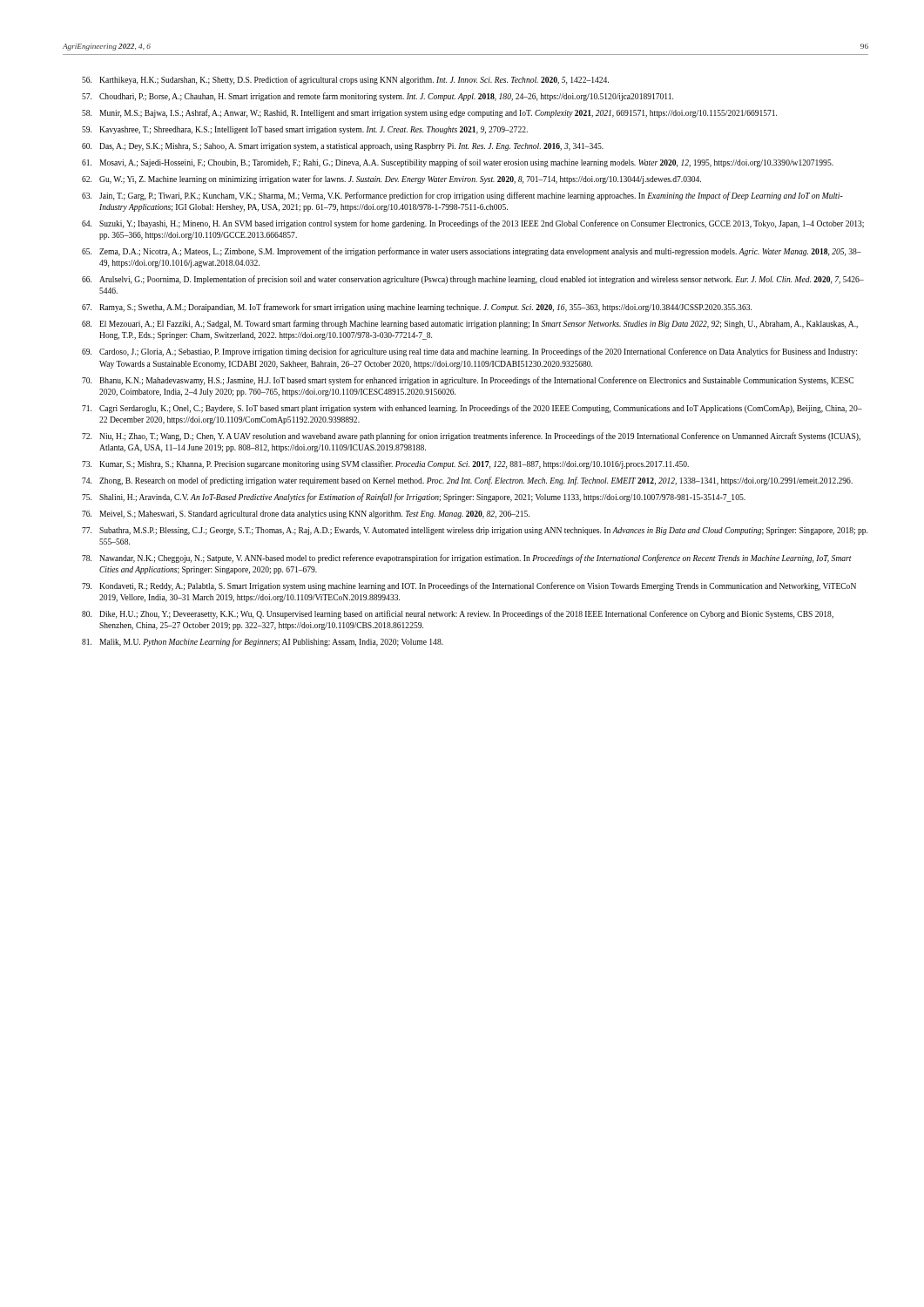924x1307 pixels.
Task: Click on the passage starting "81. Malik, M.U. Python Machine Learning for"
Action: coord(263,642)
